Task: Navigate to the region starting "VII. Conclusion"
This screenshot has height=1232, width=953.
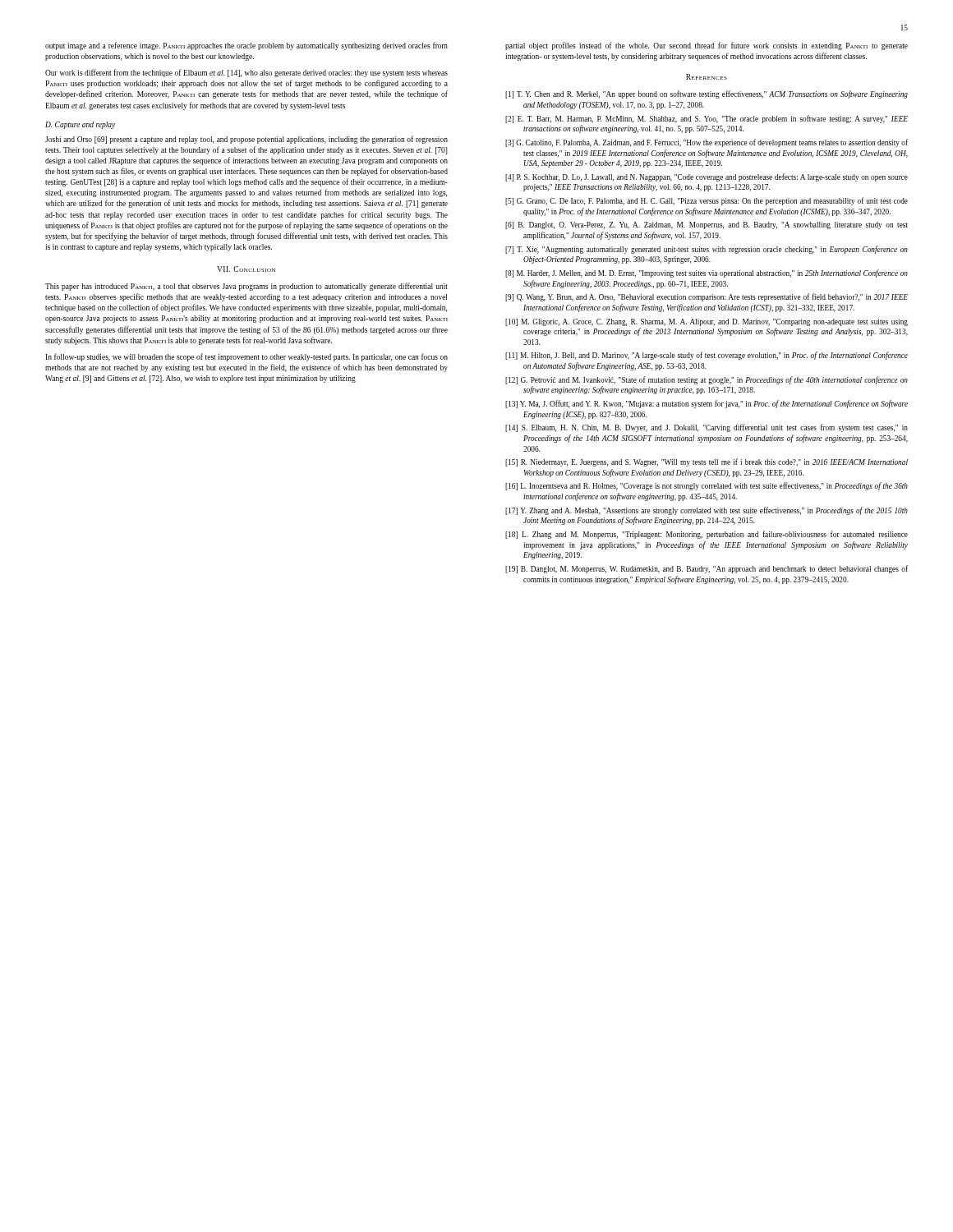Action: coord(246,269)
